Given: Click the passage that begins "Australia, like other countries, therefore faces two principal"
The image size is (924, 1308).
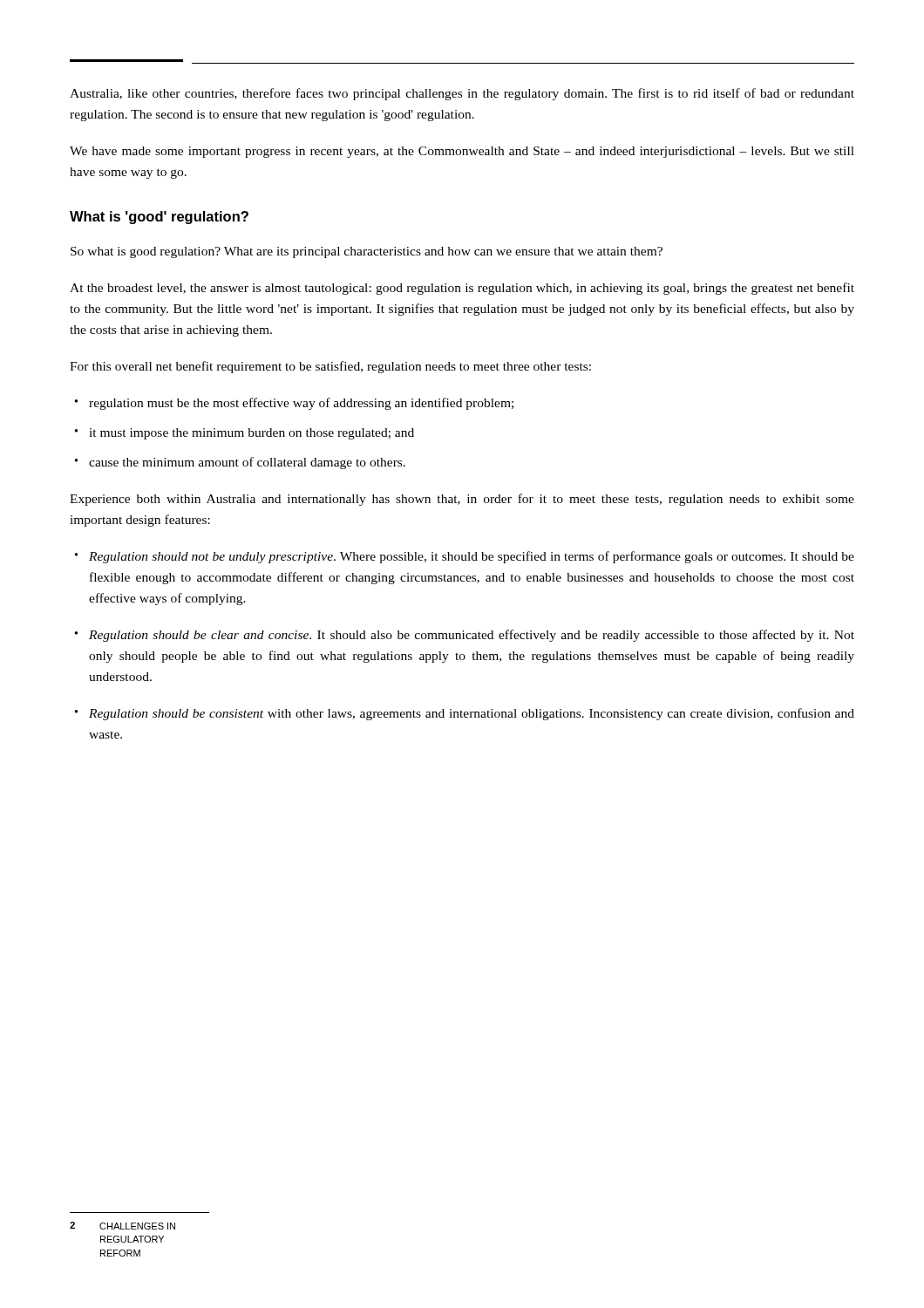Looking at the screenshot, I should [462, 103].
